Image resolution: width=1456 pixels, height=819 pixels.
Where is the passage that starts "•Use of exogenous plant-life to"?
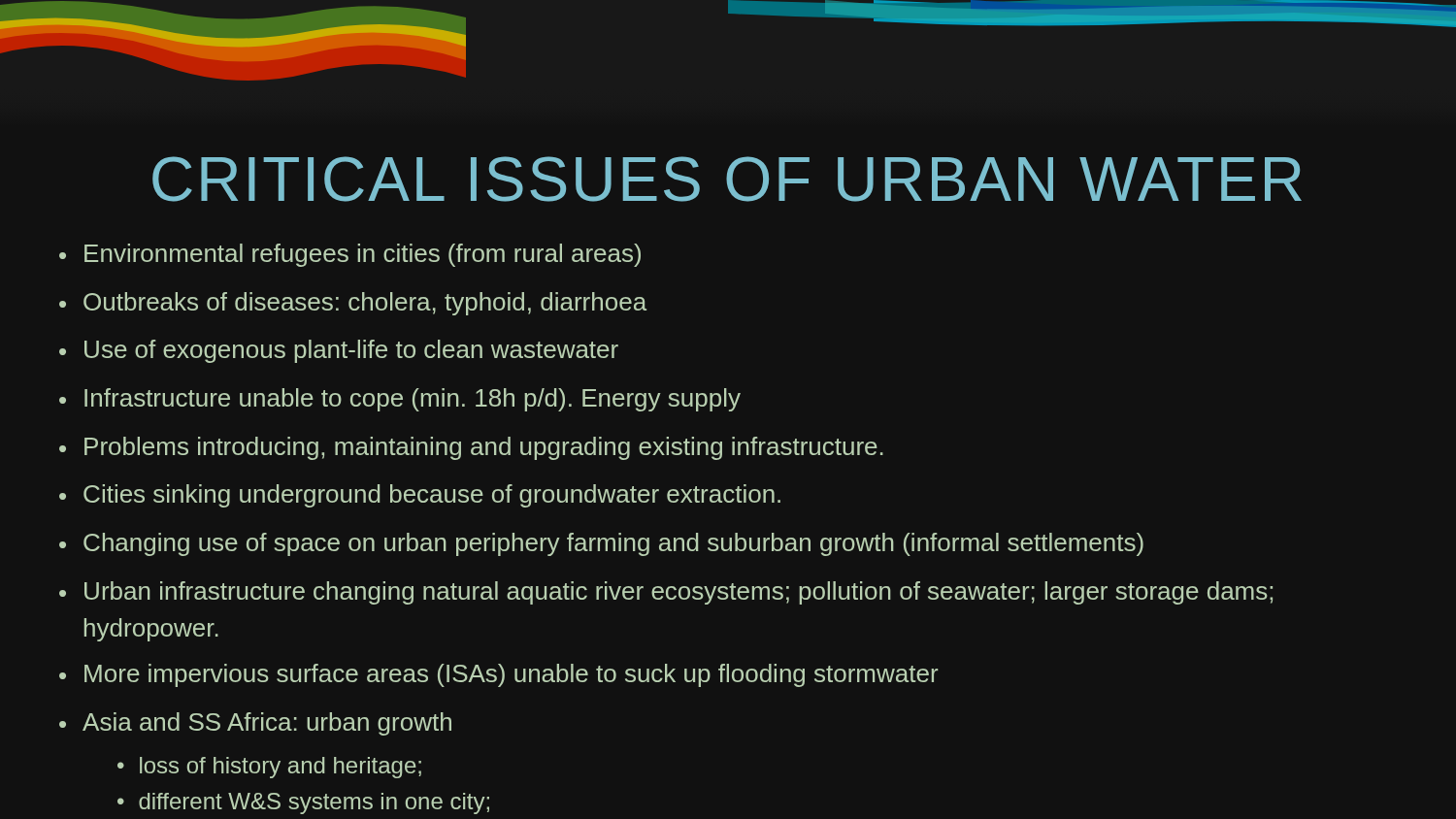tap(339, 351)
